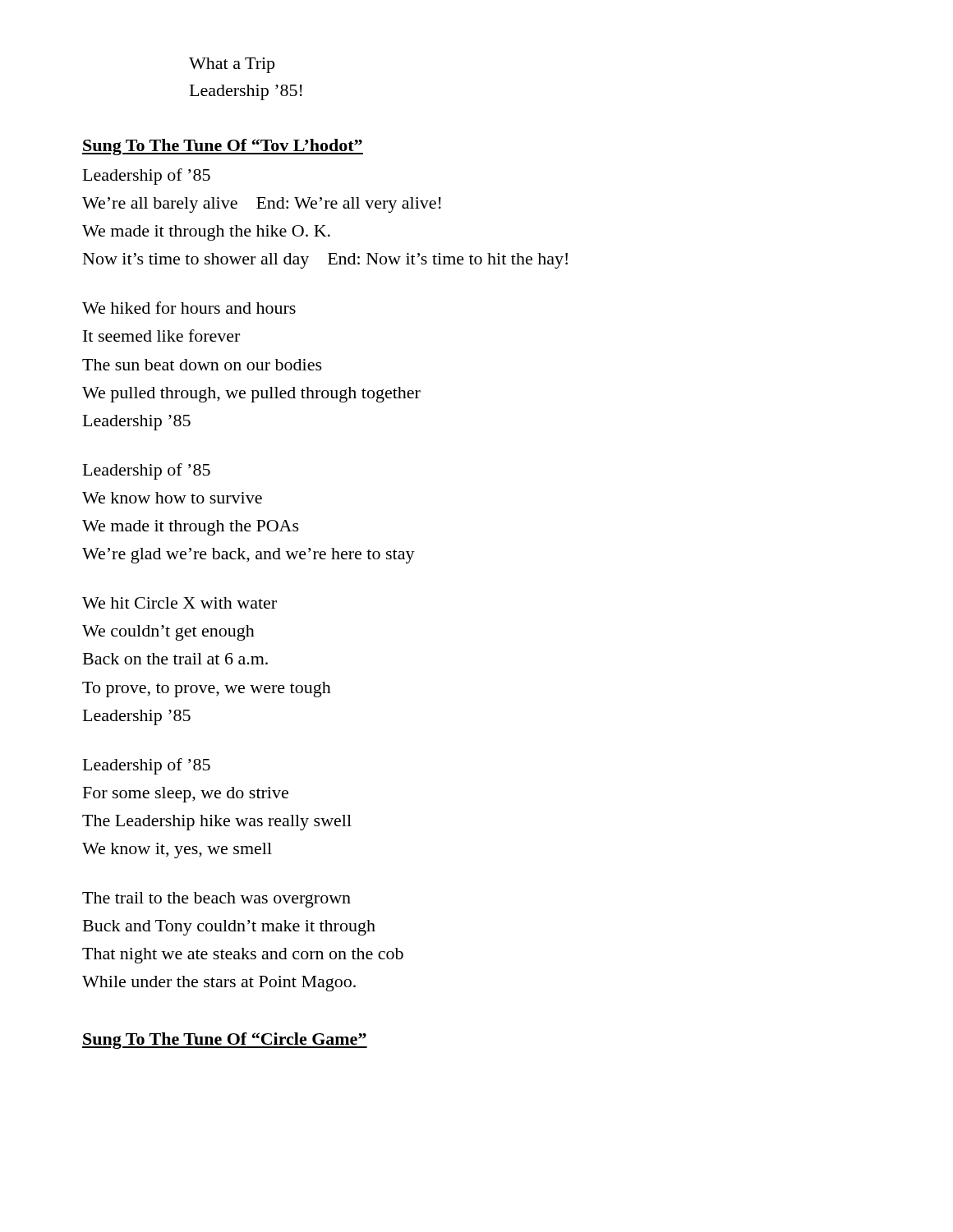The image size is (953, 1232).
Task: Locate the element starting "Leadership of ’85 We’re all barely alive End:"
Action: [147, 177]
